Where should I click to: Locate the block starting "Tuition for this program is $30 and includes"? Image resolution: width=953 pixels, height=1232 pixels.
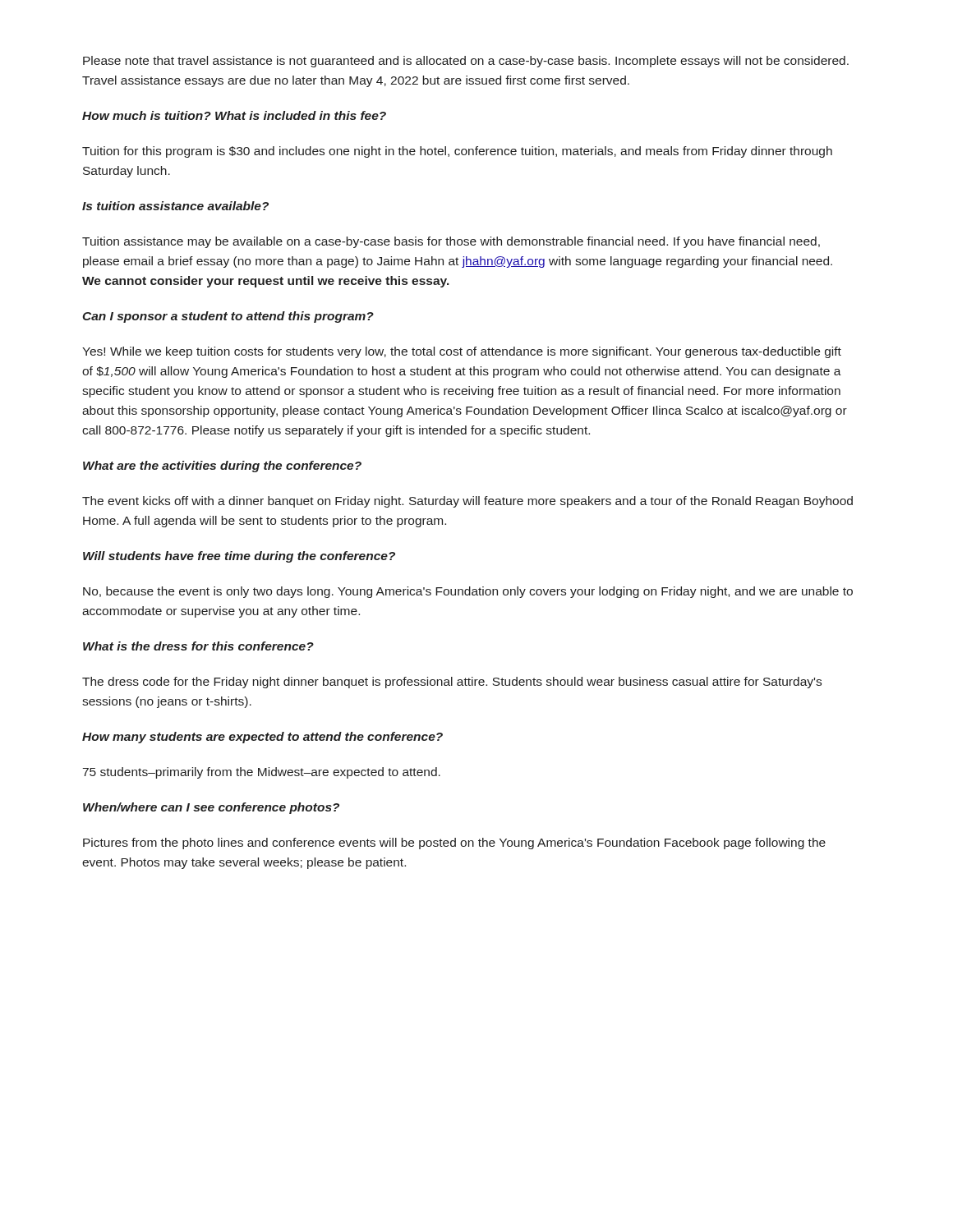click(x=468, y=161)
